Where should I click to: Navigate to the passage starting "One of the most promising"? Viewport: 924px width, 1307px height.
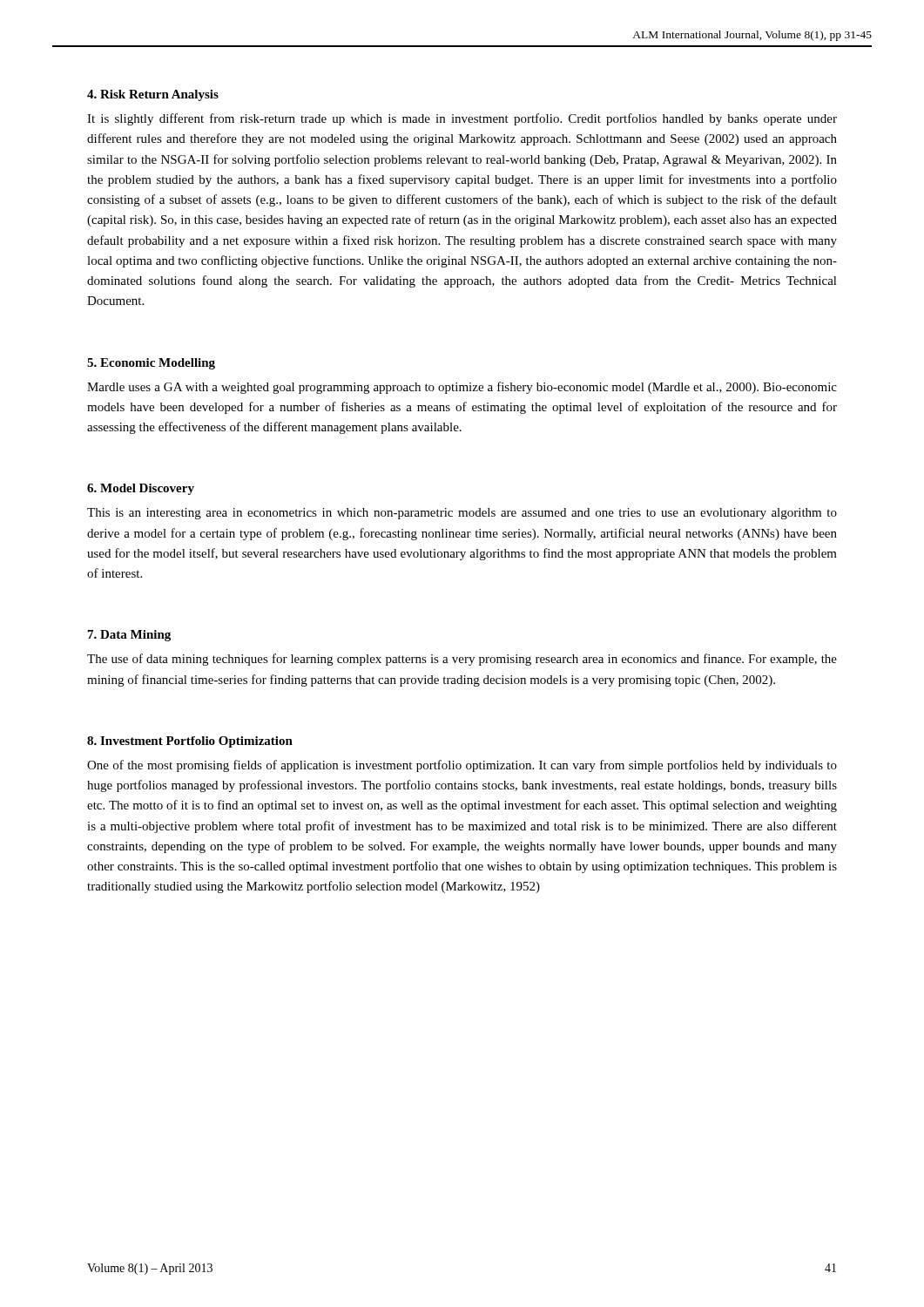coord(462,826)
